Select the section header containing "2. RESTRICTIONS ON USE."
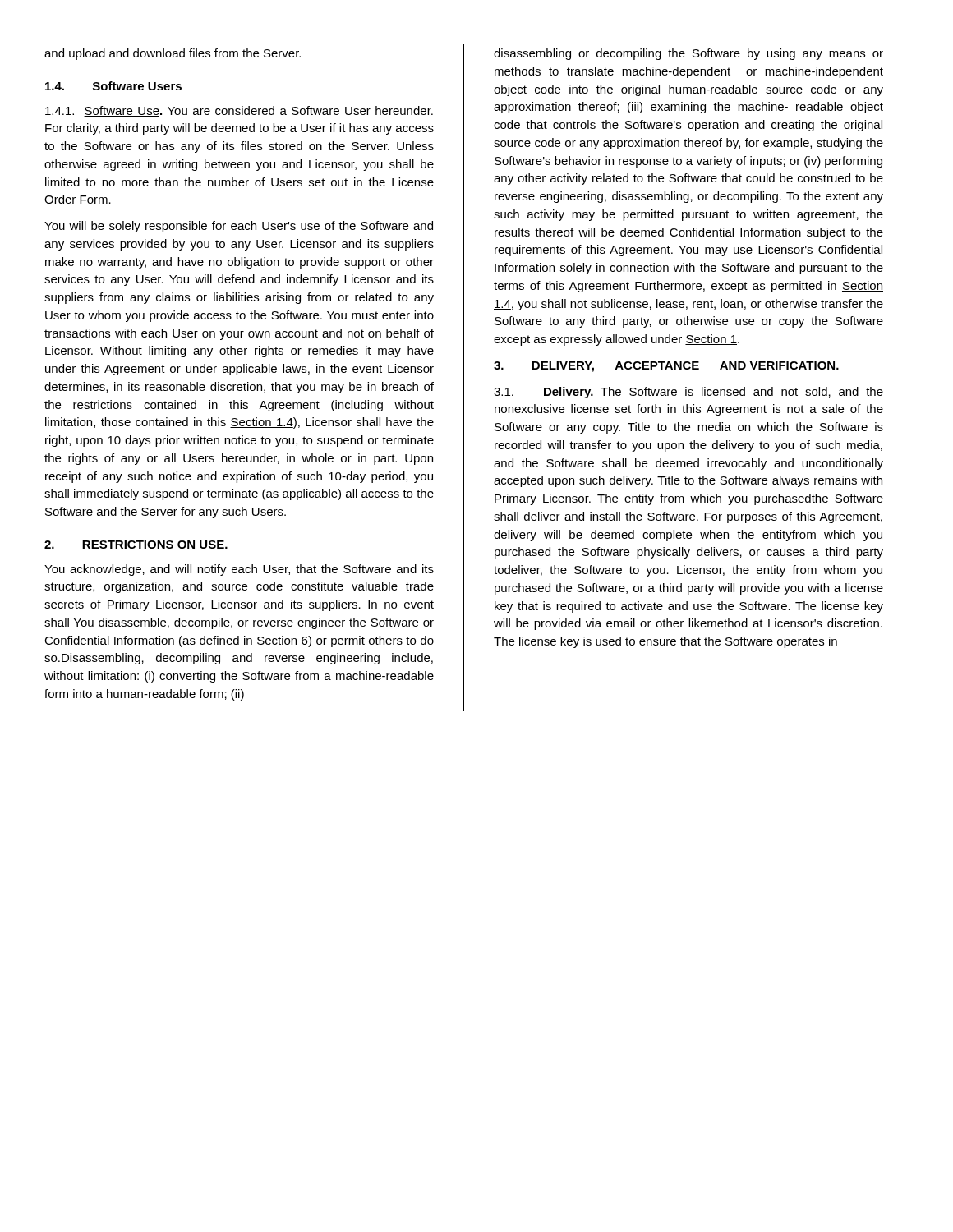The width and height of the screenshot is (953, 1232). click(x=136, y=545)
